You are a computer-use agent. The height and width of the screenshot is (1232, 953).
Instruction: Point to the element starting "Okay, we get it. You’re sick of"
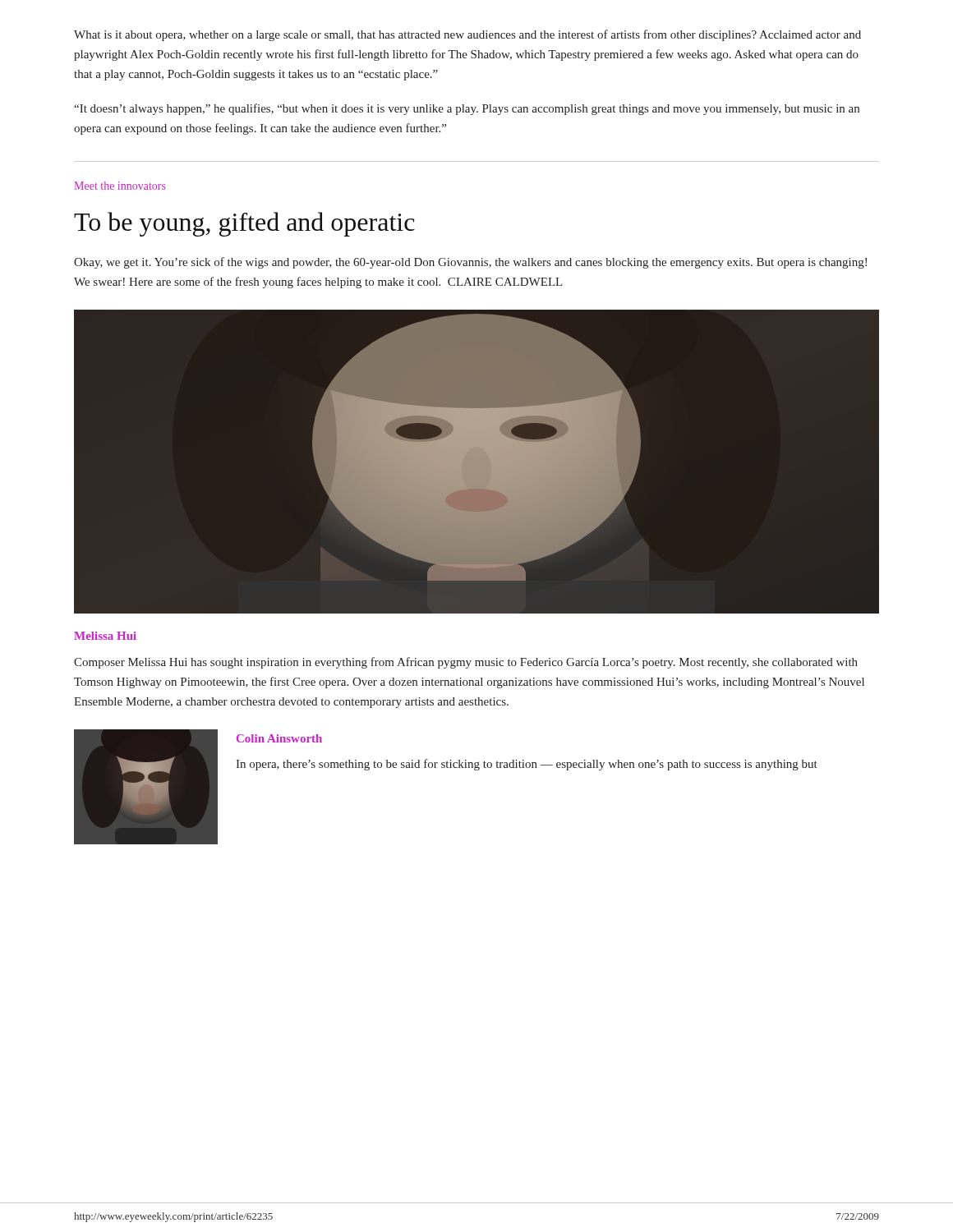(471, 272)
